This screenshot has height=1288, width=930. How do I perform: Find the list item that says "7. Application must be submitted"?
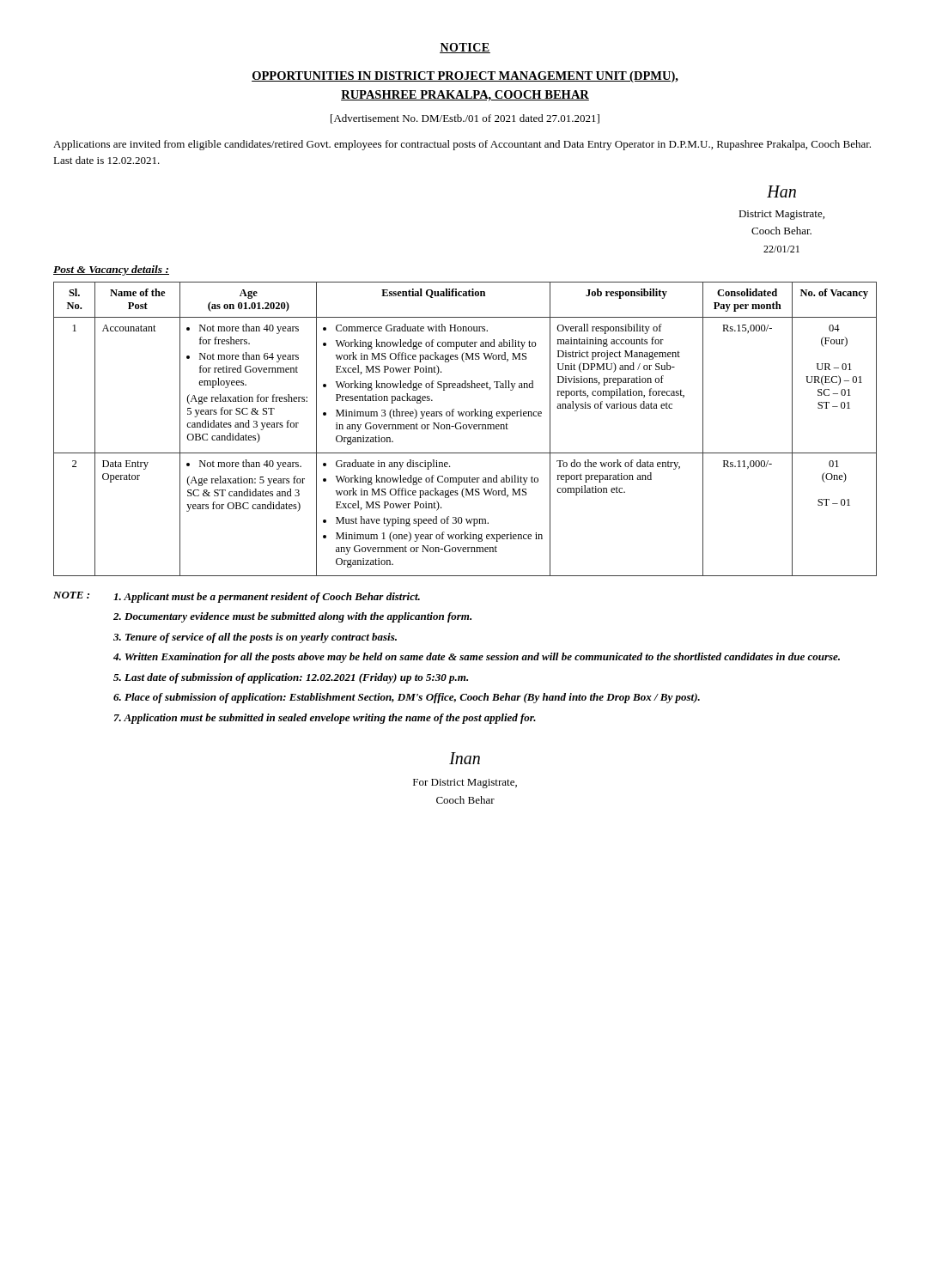click(325, 717)
